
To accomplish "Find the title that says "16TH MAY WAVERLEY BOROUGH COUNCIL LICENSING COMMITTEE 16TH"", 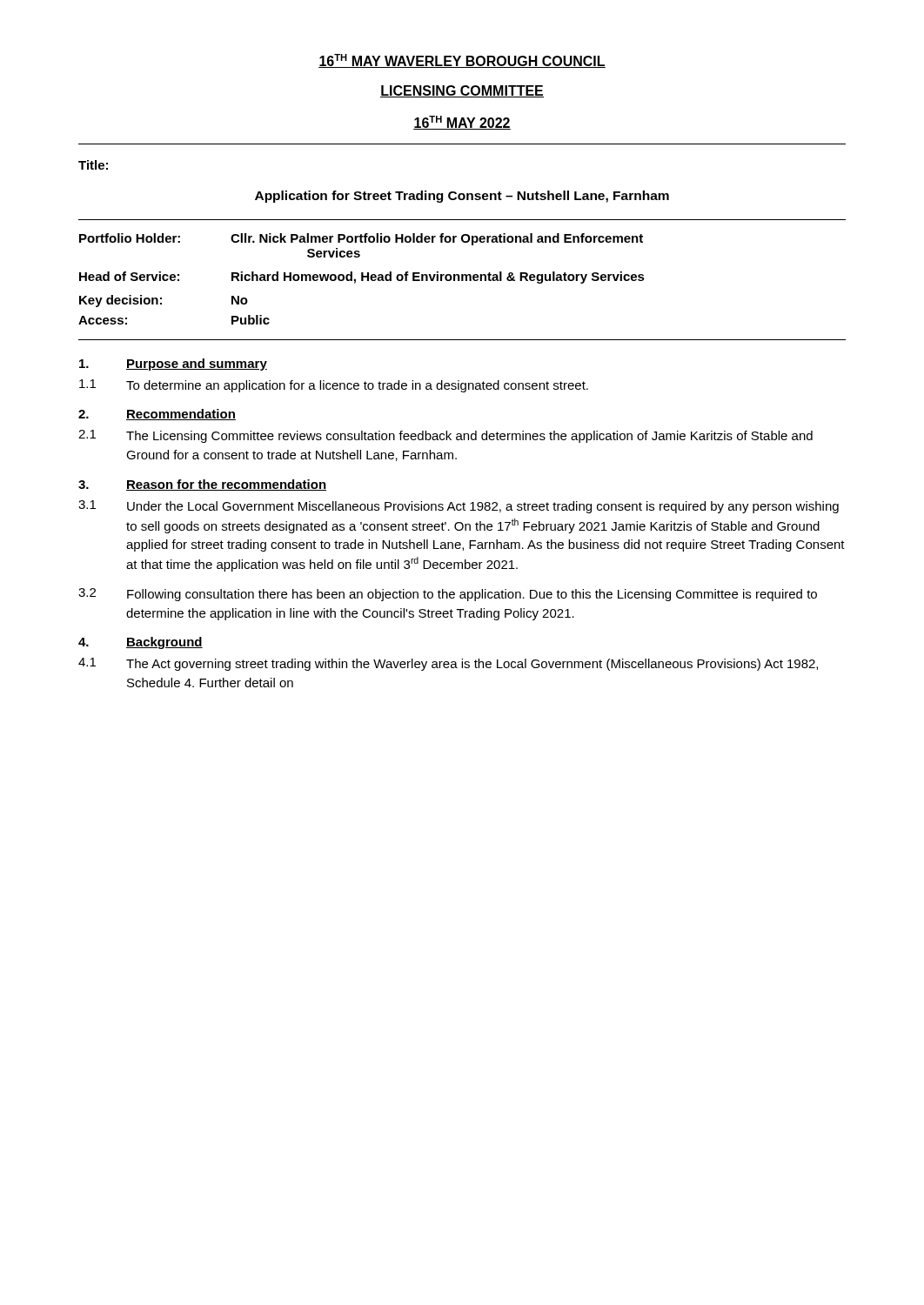I will 462,92.
